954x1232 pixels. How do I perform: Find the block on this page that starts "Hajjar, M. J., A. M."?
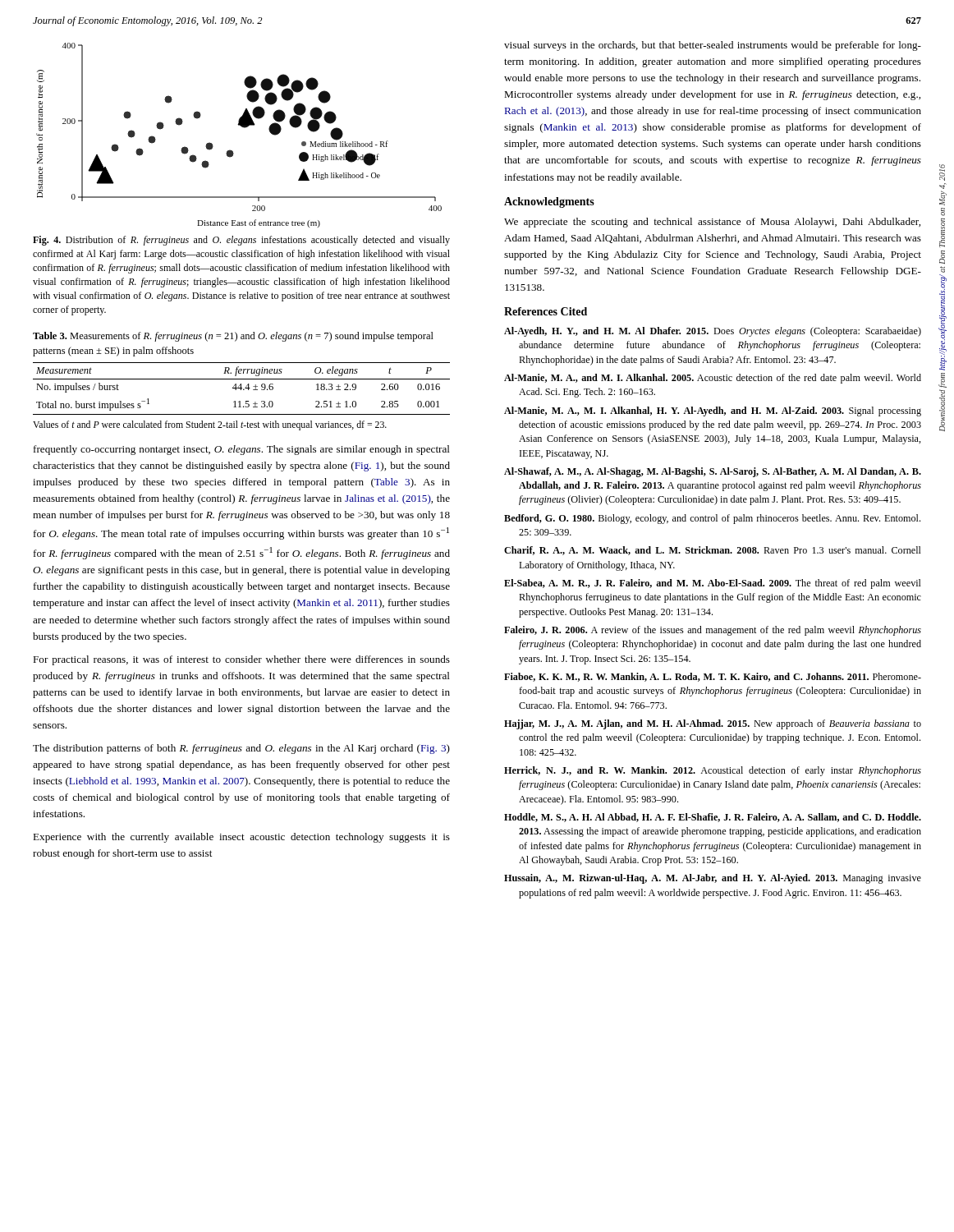tap(713, 738)
